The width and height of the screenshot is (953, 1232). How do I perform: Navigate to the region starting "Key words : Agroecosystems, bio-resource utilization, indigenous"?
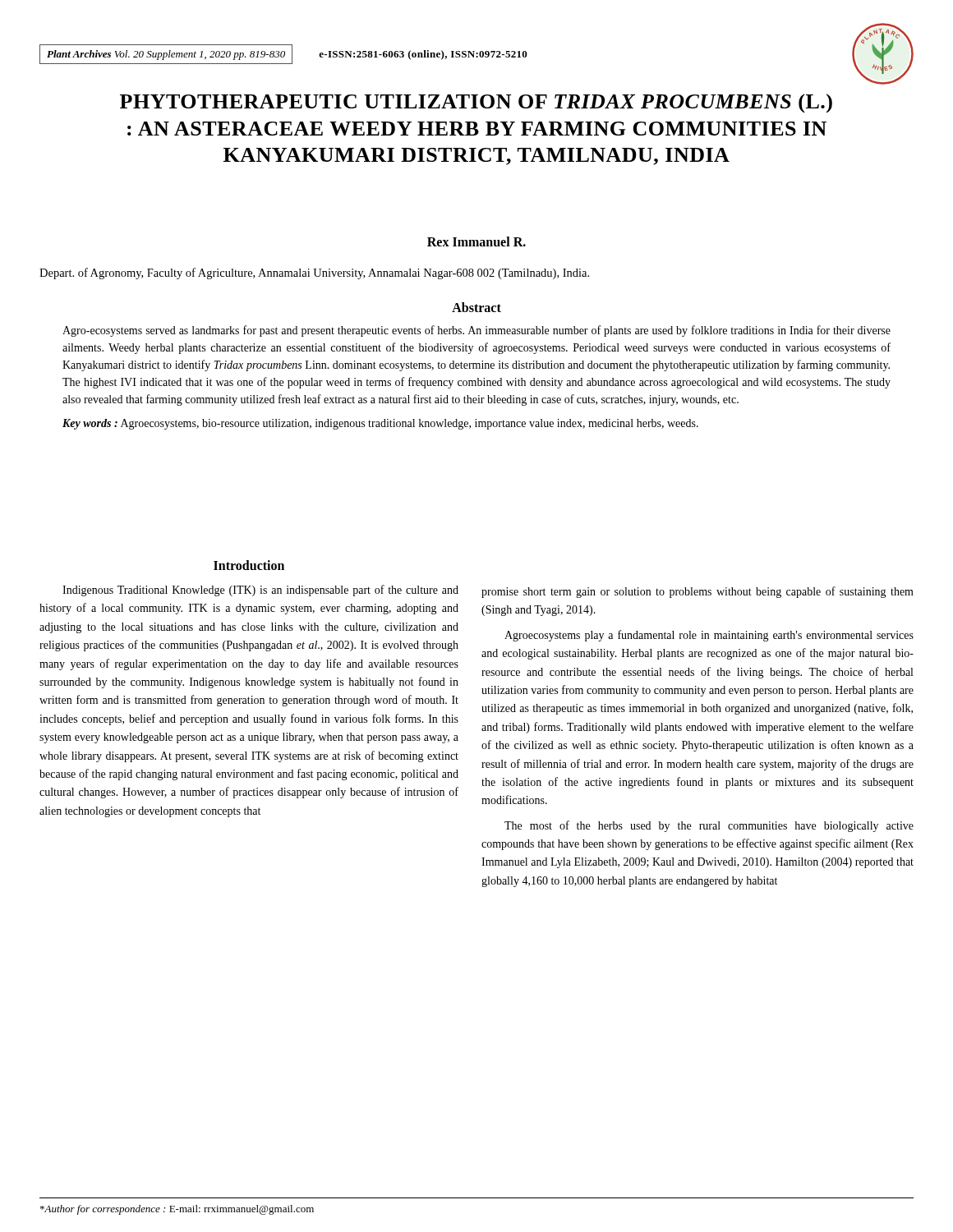click(381, 423)
